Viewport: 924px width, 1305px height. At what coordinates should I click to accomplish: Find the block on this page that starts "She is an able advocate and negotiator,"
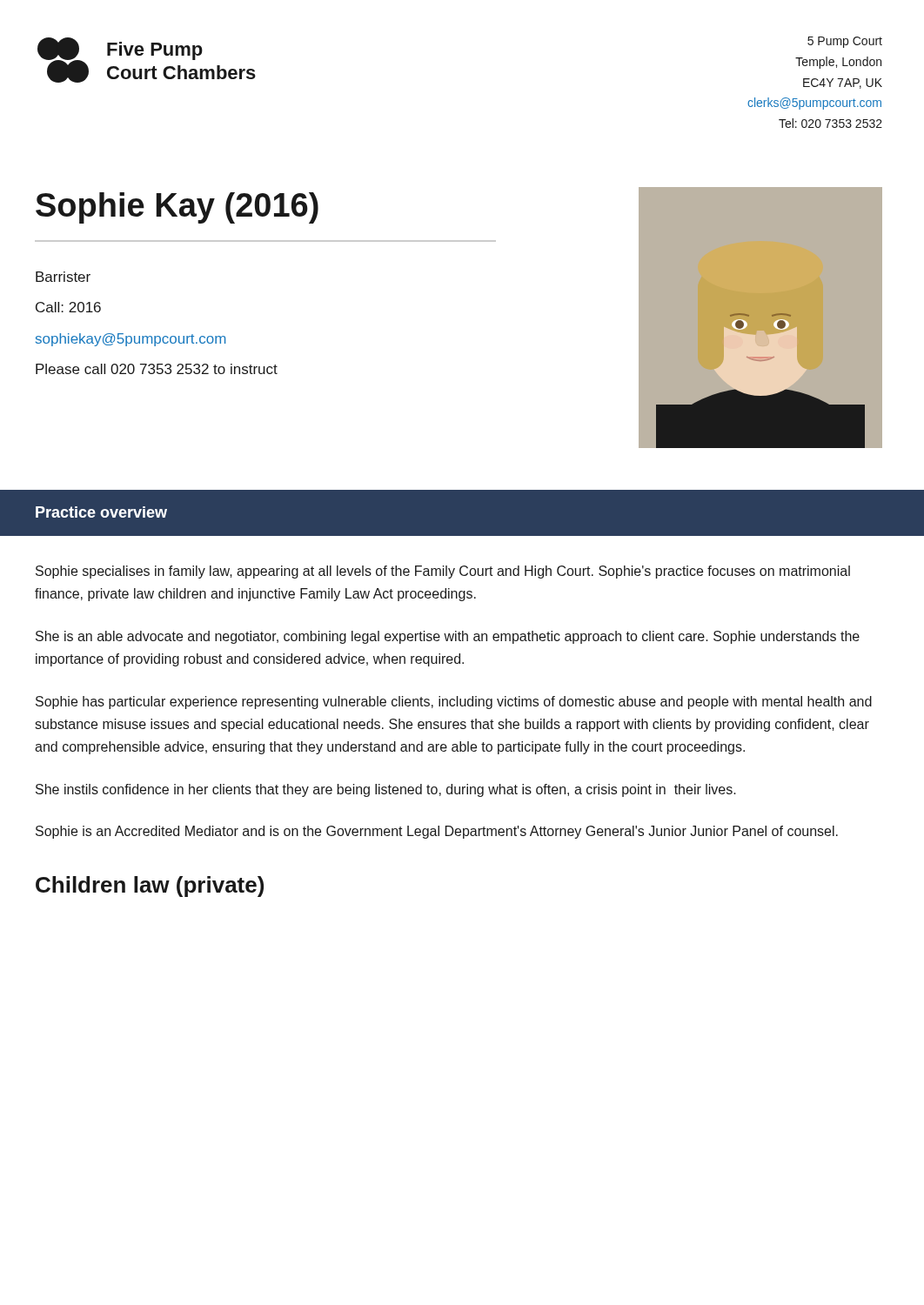447,648
